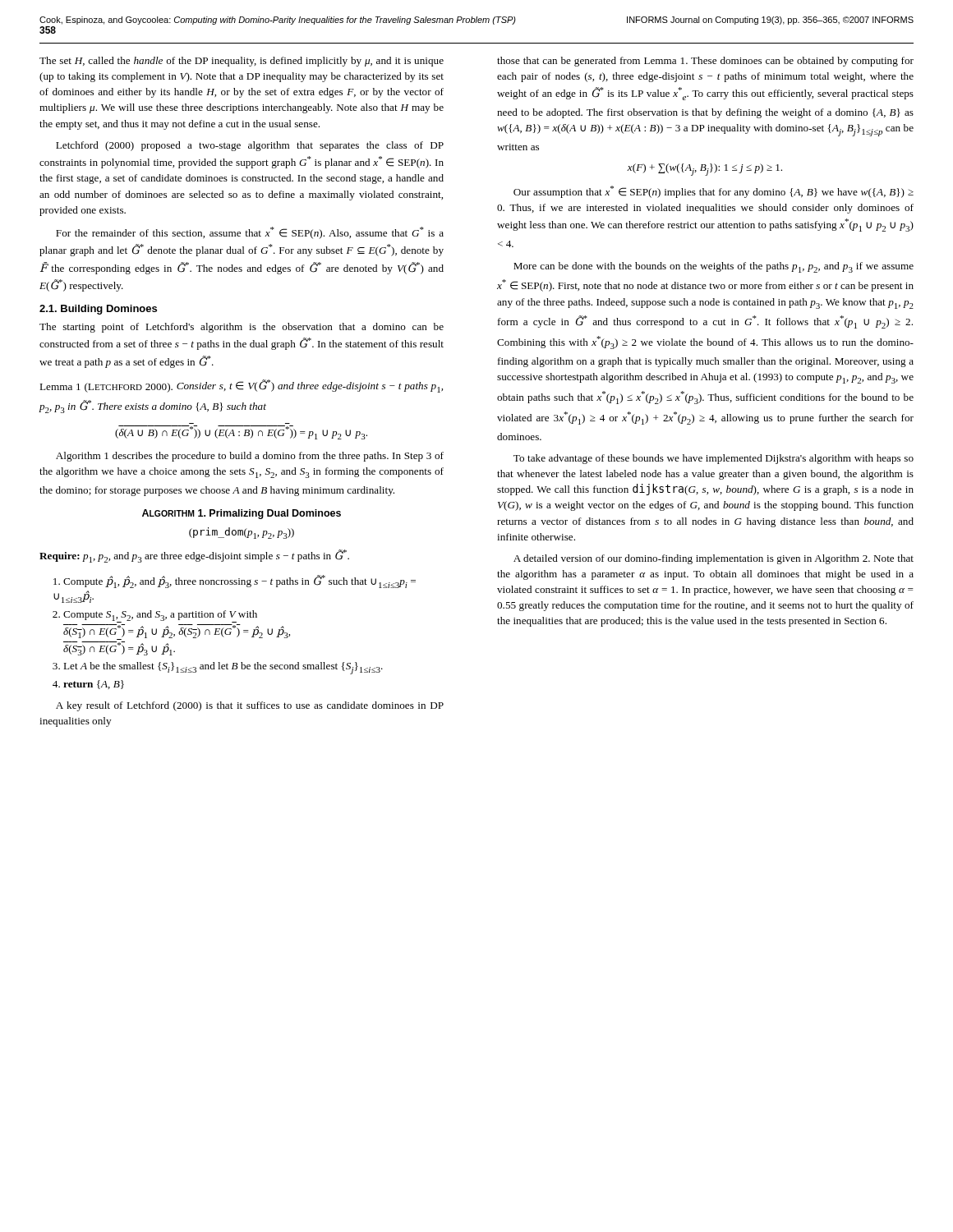Image resolution: width=953 pixels, height=1232 pixels.
Task: Select the text block containing "ALGORITHM 1. Primalizing"
Action: [242, 536]
